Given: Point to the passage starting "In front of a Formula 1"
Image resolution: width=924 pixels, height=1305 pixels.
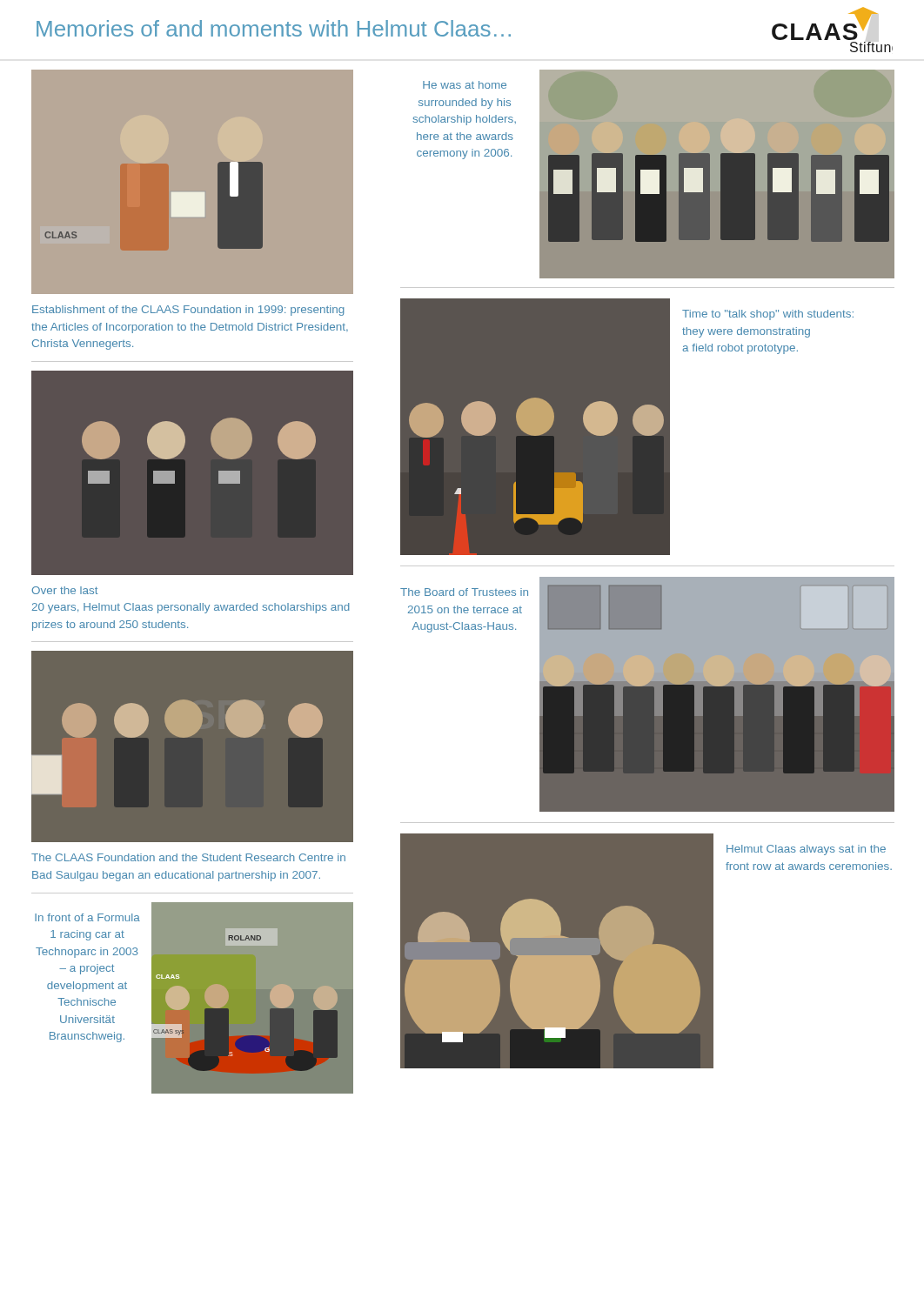Looking at the screenshot, I should [87, 977].
